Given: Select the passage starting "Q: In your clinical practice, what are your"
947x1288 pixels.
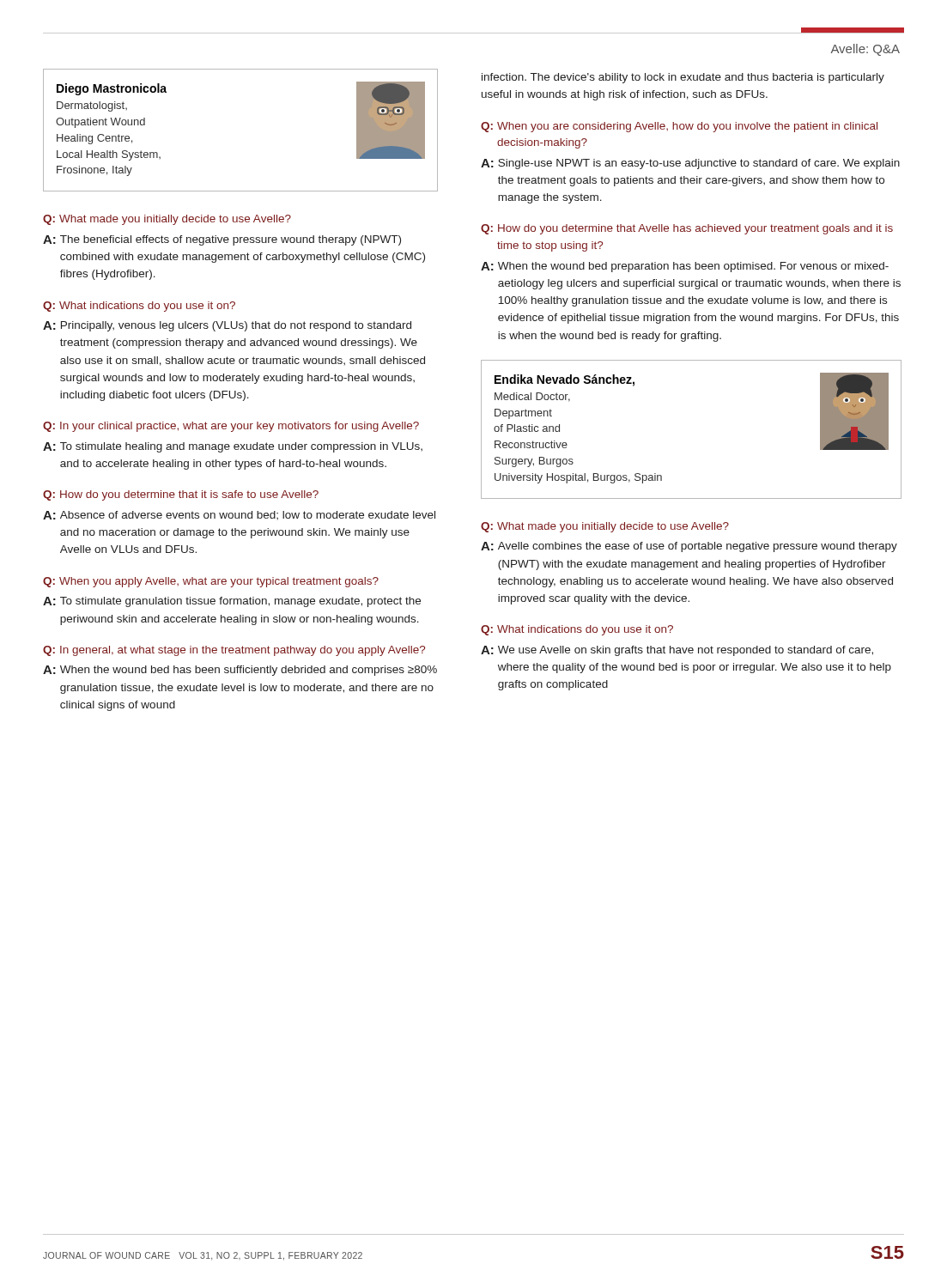Looking at the screenshot, I should pyautogui.click(x=240, y=445).
